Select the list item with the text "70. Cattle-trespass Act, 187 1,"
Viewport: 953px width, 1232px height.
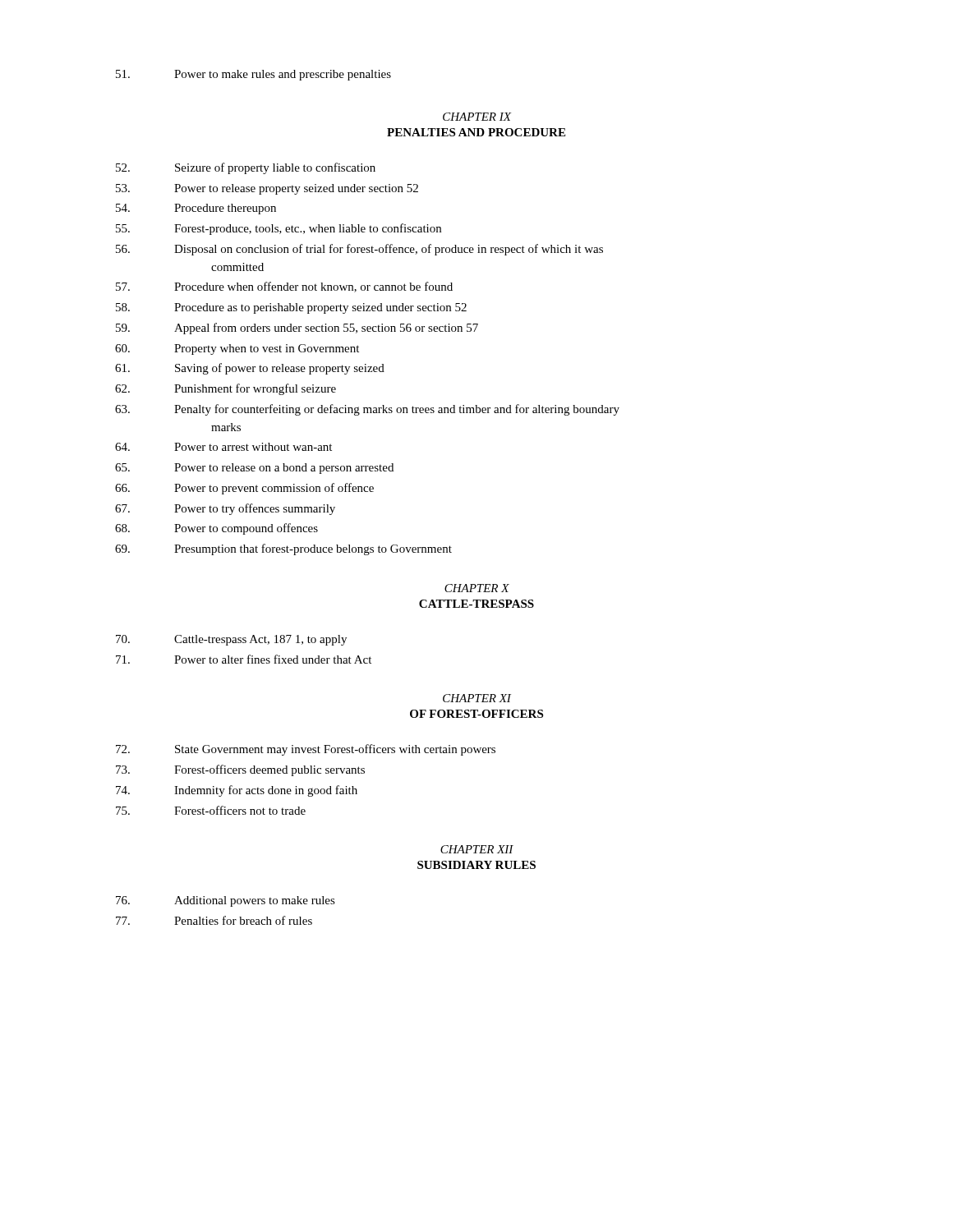pyautogui.click(x=231, y=640)
